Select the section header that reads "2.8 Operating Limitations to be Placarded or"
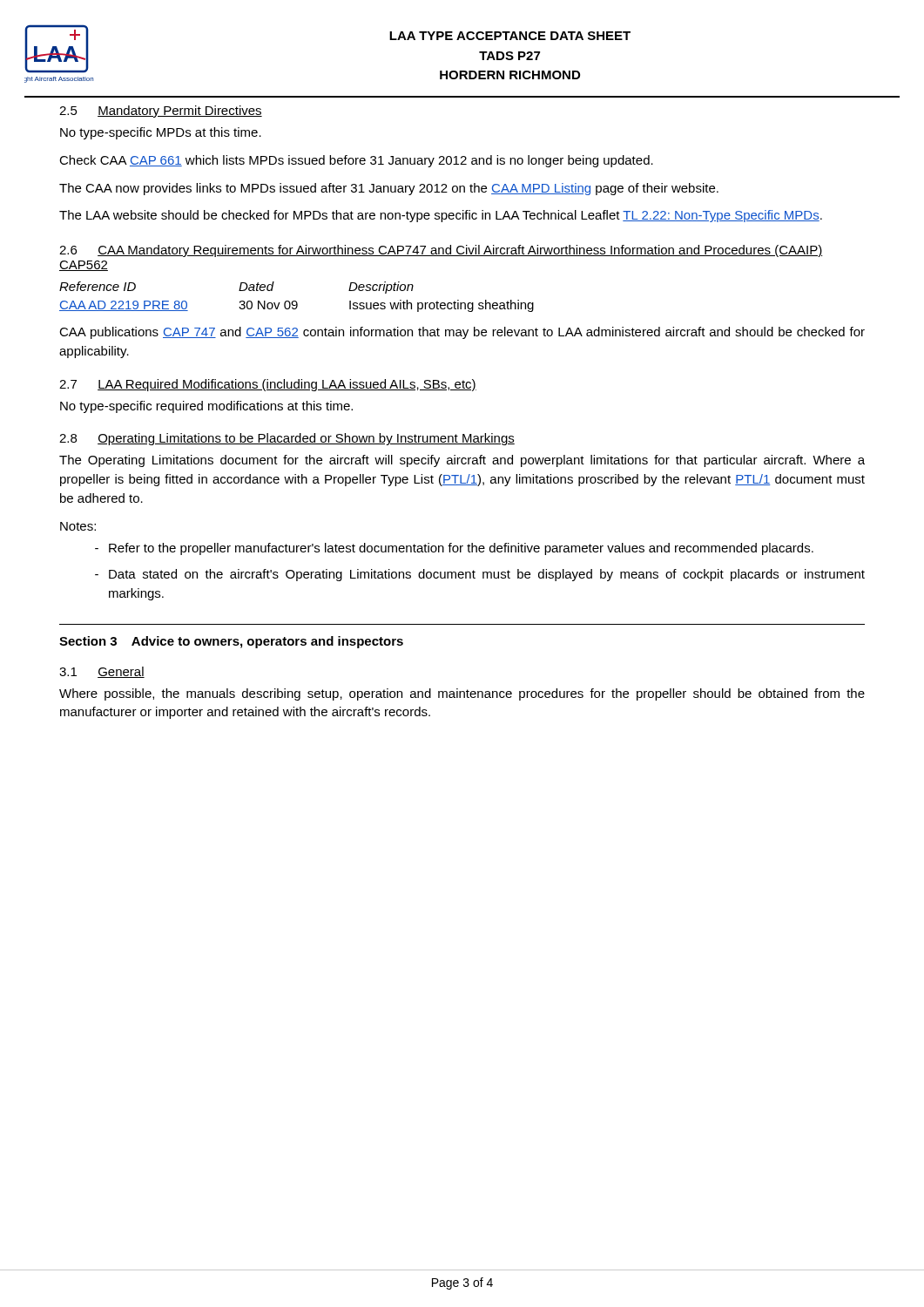The image size is (924, 1307). tap(287, 438)
